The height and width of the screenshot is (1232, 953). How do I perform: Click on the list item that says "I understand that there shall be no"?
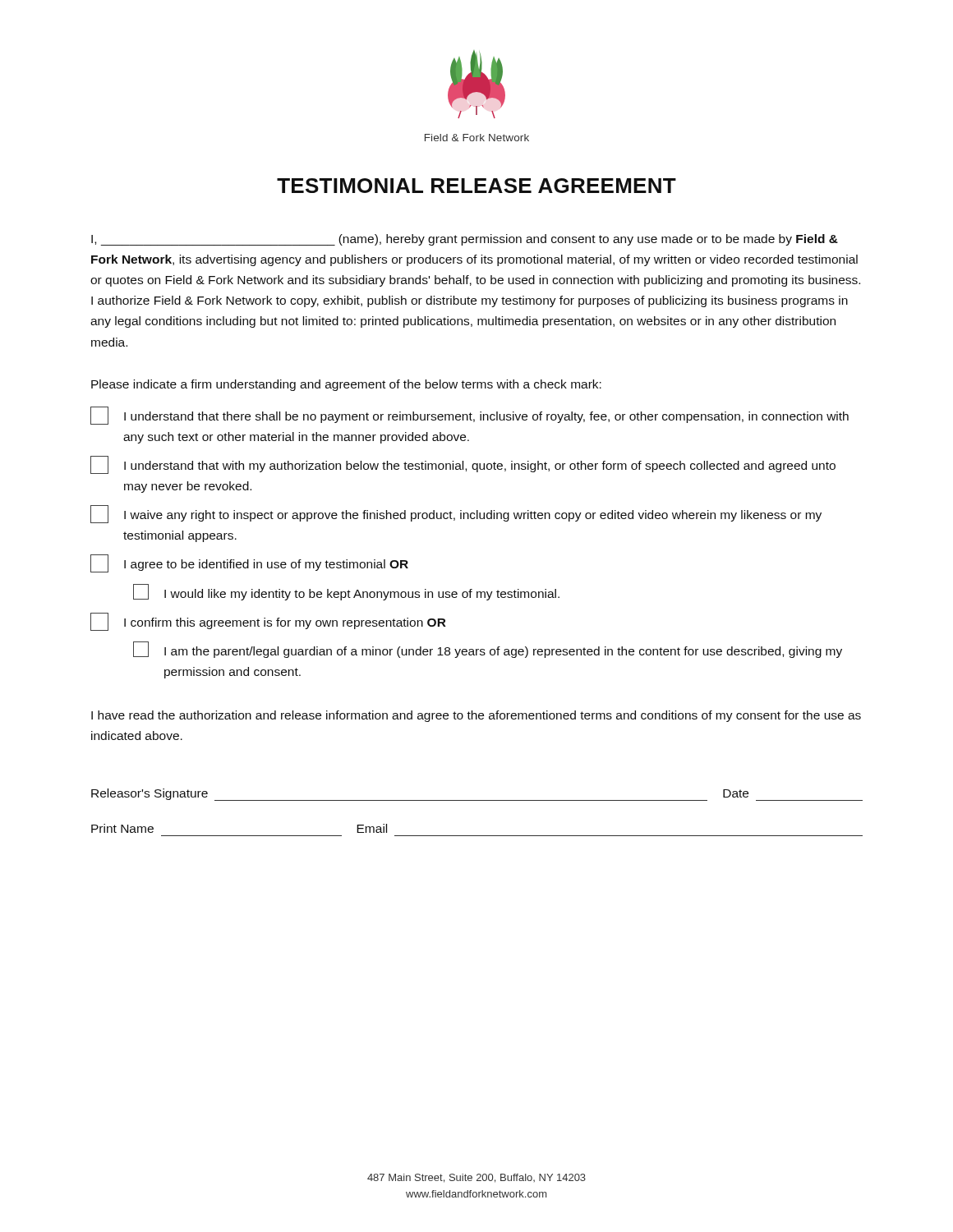[x=476, y=426]
